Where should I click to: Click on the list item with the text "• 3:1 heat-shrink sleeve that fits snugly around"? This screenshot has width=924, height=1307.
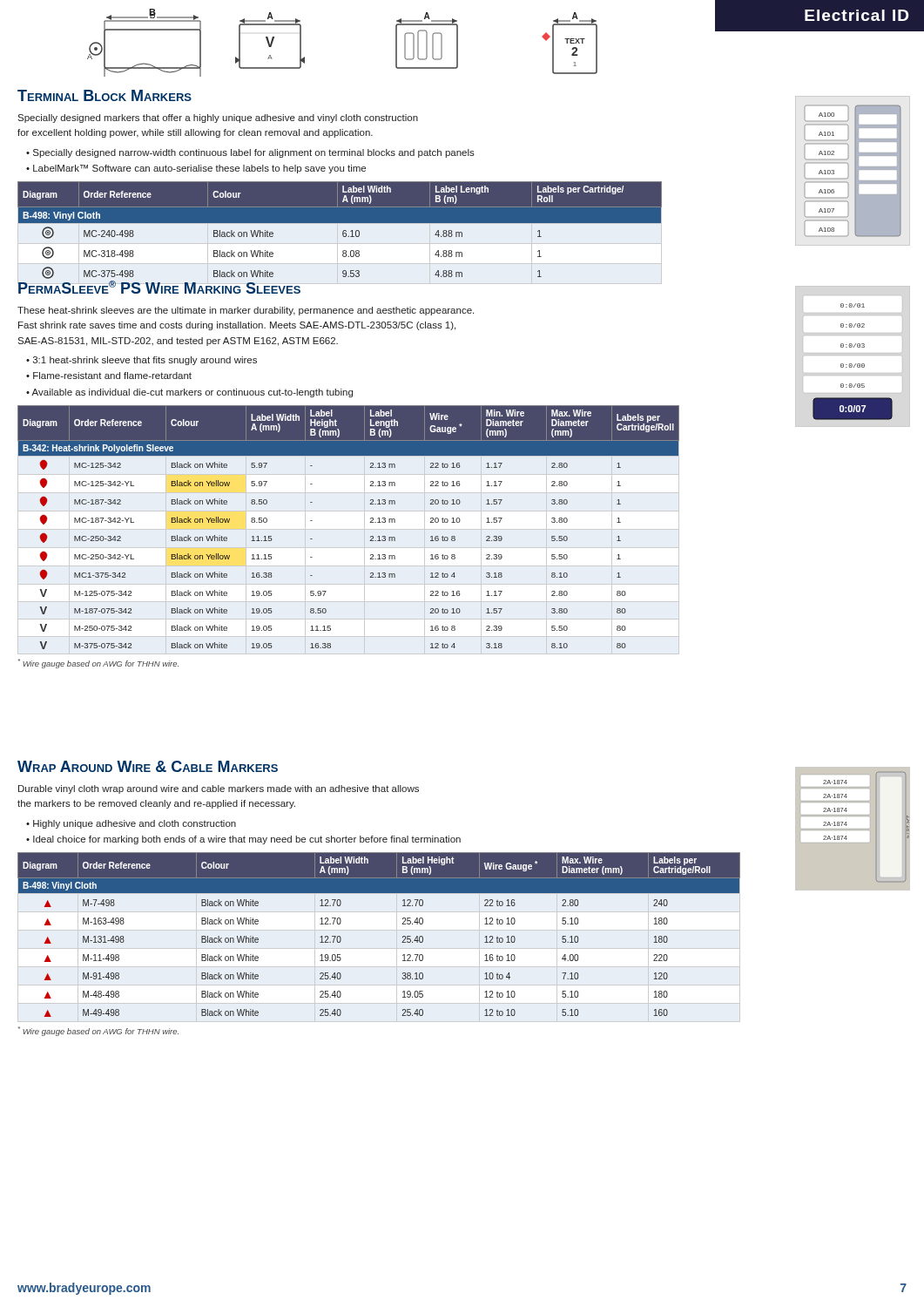142,360
